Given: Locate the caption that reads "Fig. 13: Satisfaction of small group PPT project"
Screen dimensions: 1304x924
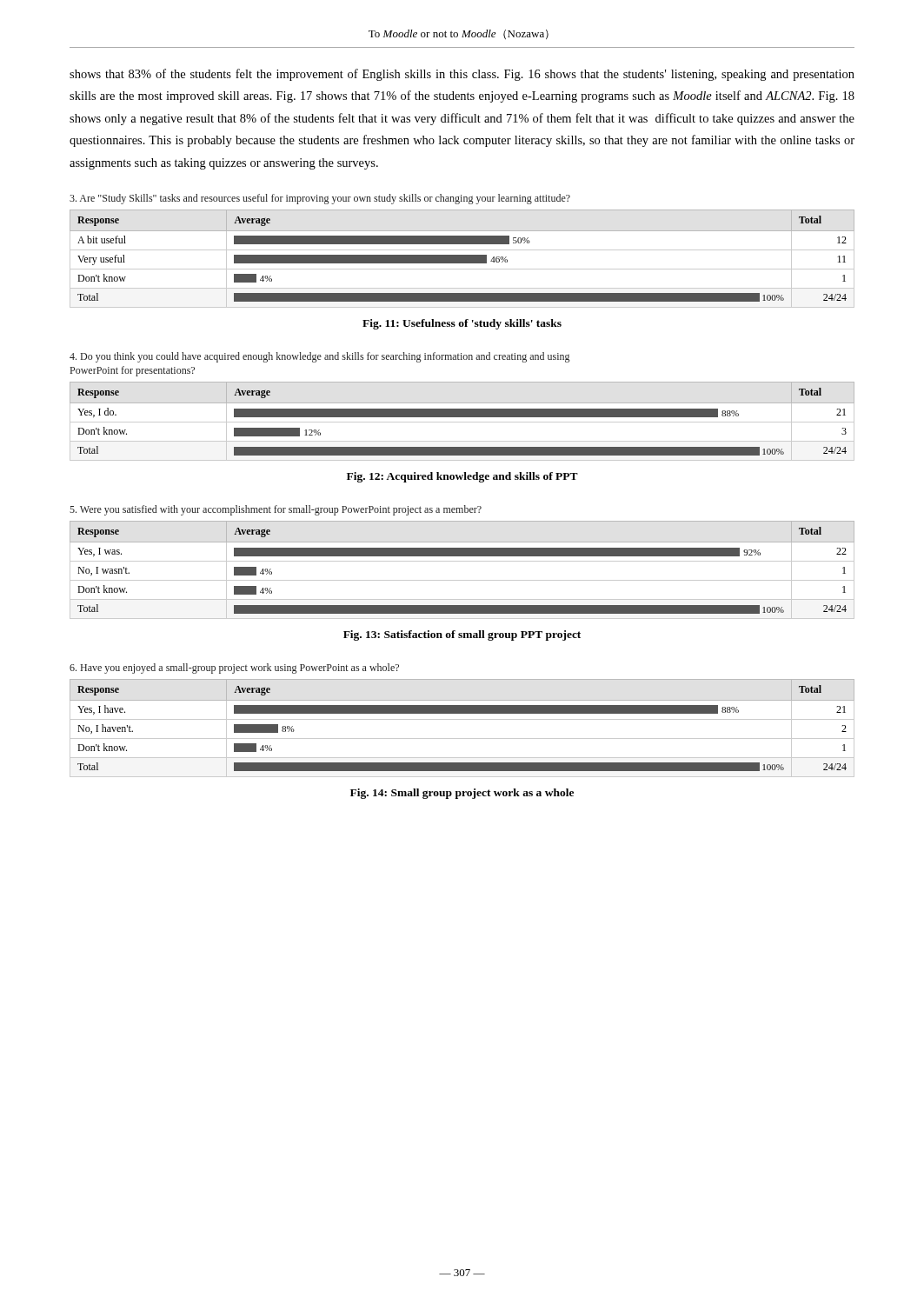Looking at the screenshot, I should pos(462,634).
